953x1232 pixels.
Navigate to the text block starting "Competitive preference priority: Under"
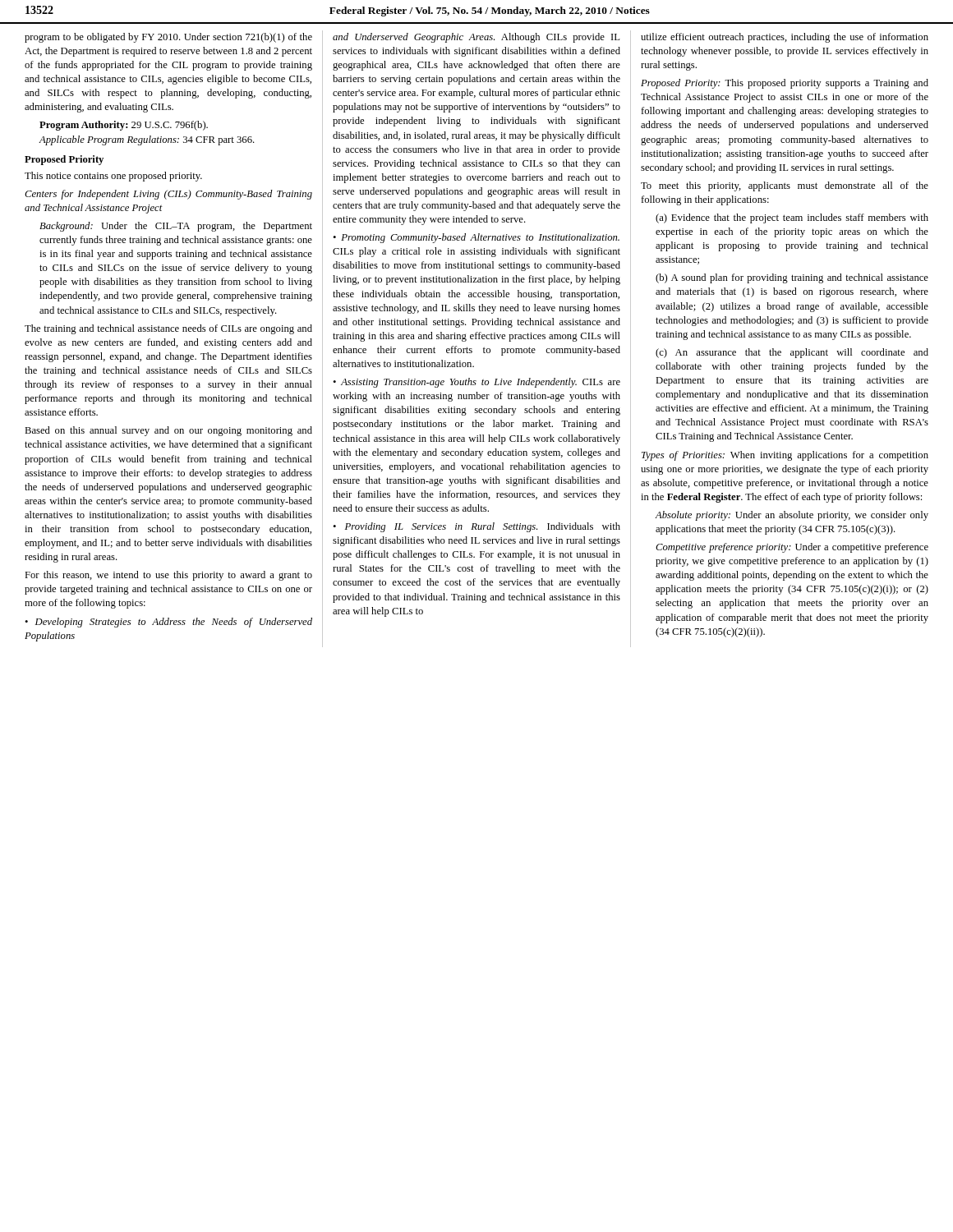792,590
